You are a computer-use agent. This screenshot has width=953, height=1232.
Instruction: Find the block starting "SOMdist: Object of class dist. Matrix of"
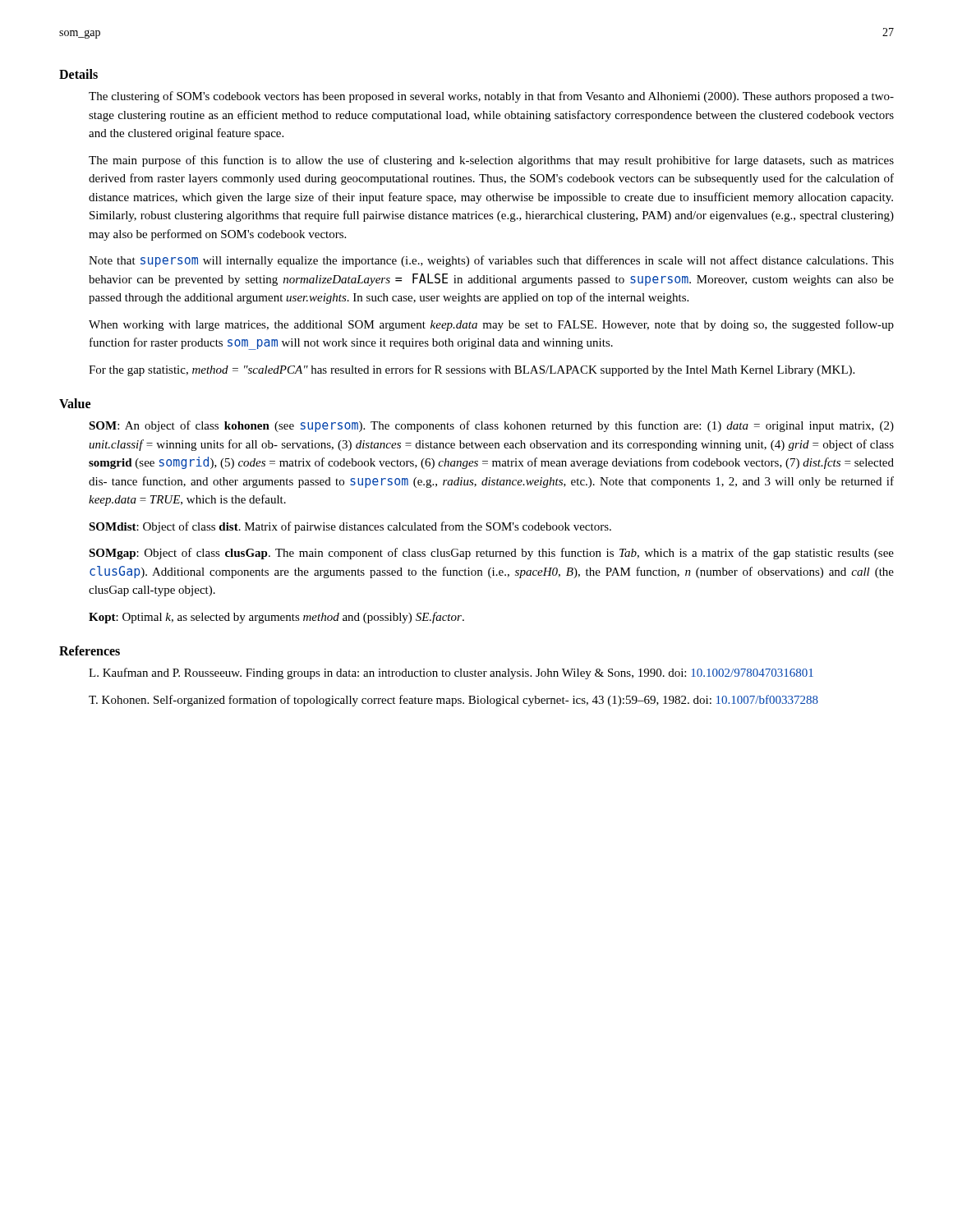[350, 526]
